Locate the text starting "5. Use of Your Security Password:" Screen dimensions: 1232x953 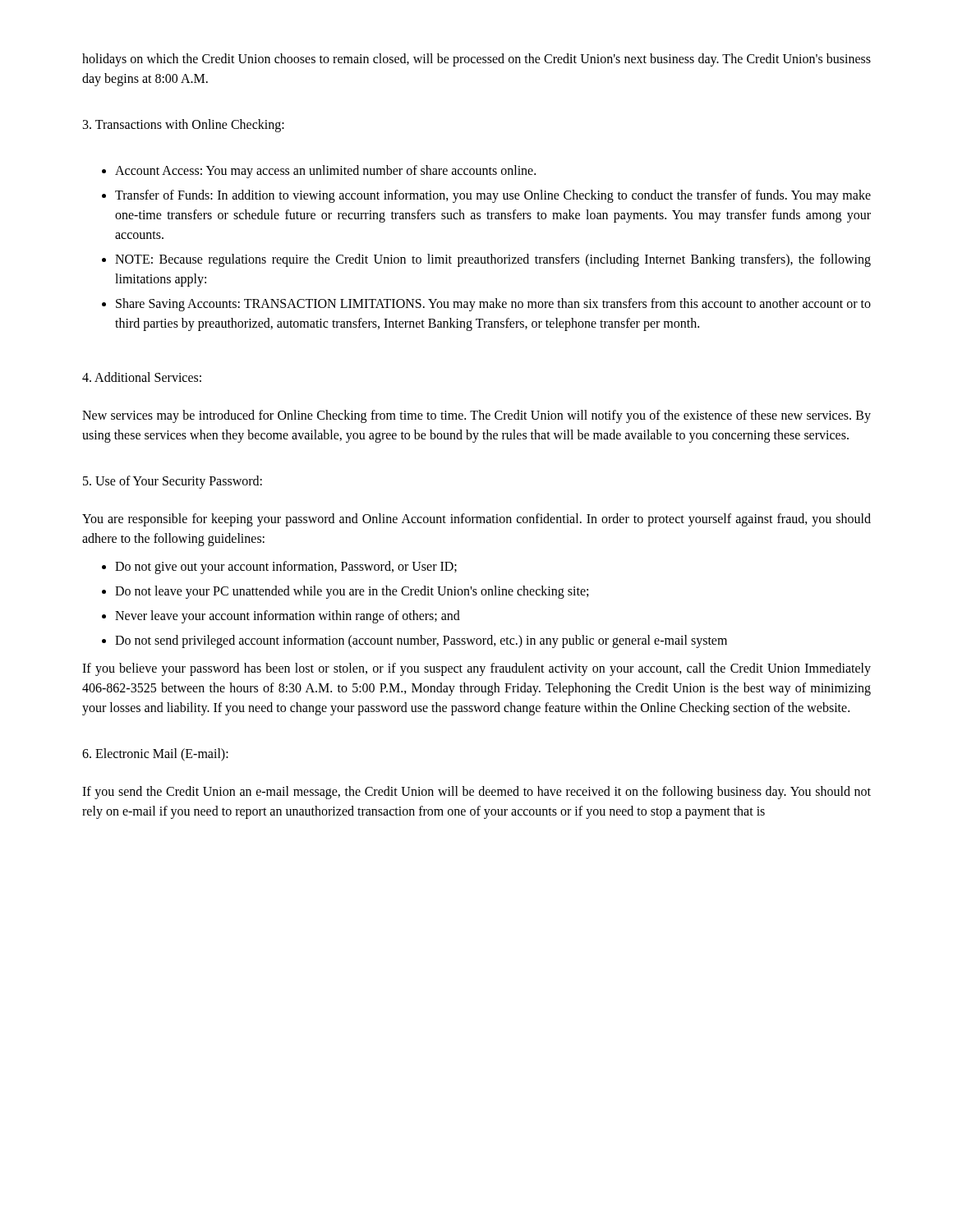(x=173, y=481)
